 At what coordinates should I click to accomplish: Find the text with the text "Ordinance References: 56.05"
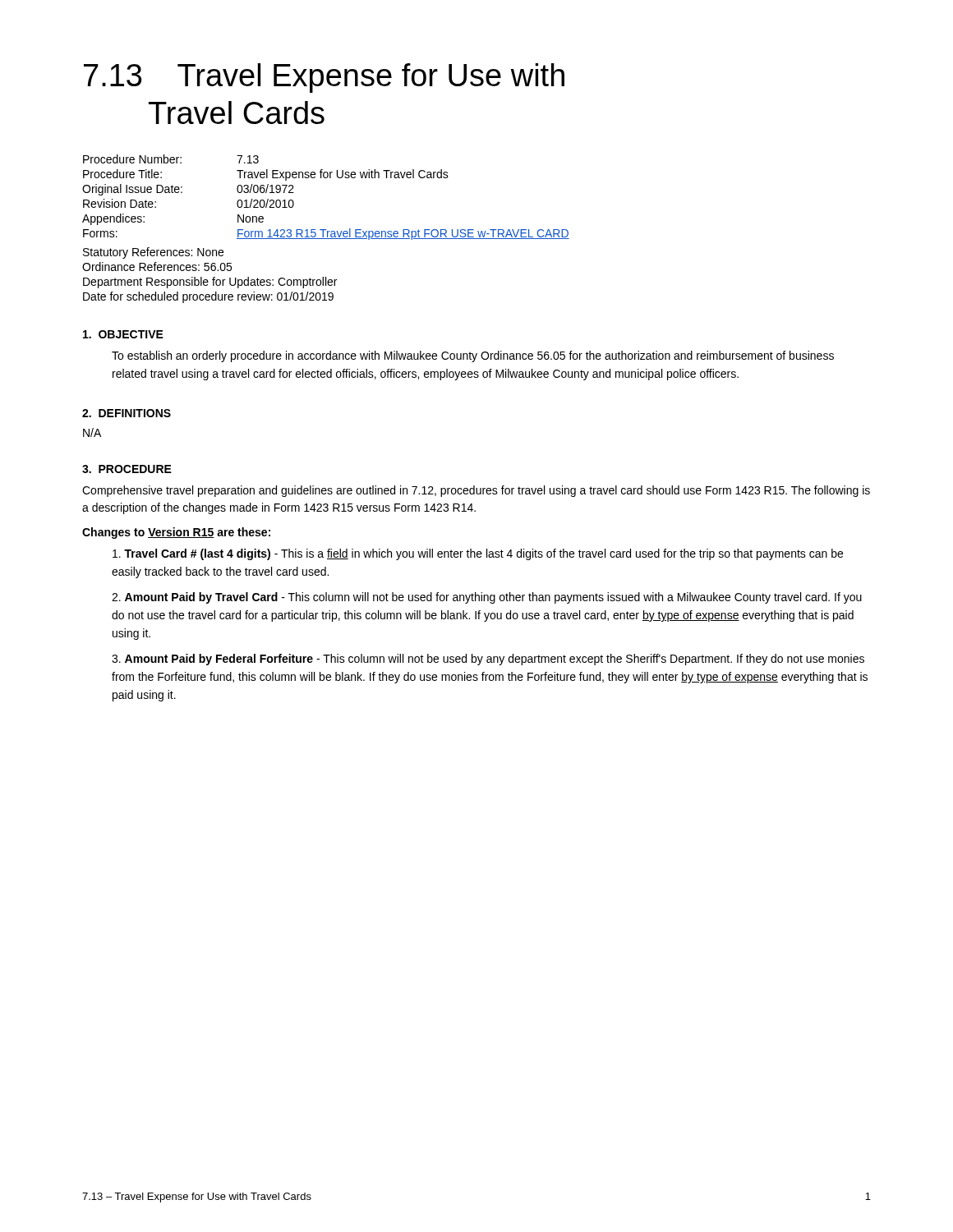point(157,267)
